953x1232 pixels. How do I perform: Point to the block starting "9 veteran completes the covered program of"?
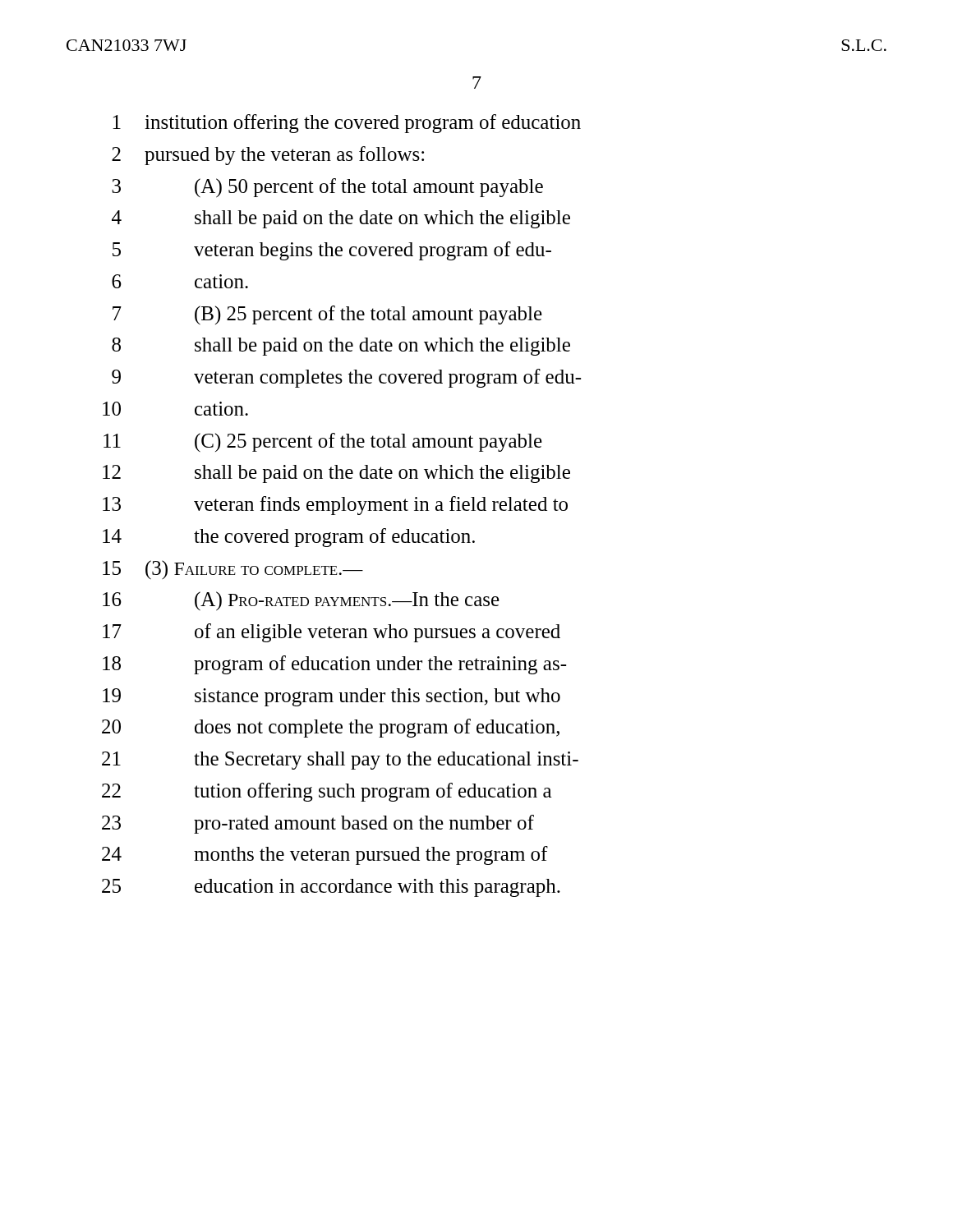(476, 377)
